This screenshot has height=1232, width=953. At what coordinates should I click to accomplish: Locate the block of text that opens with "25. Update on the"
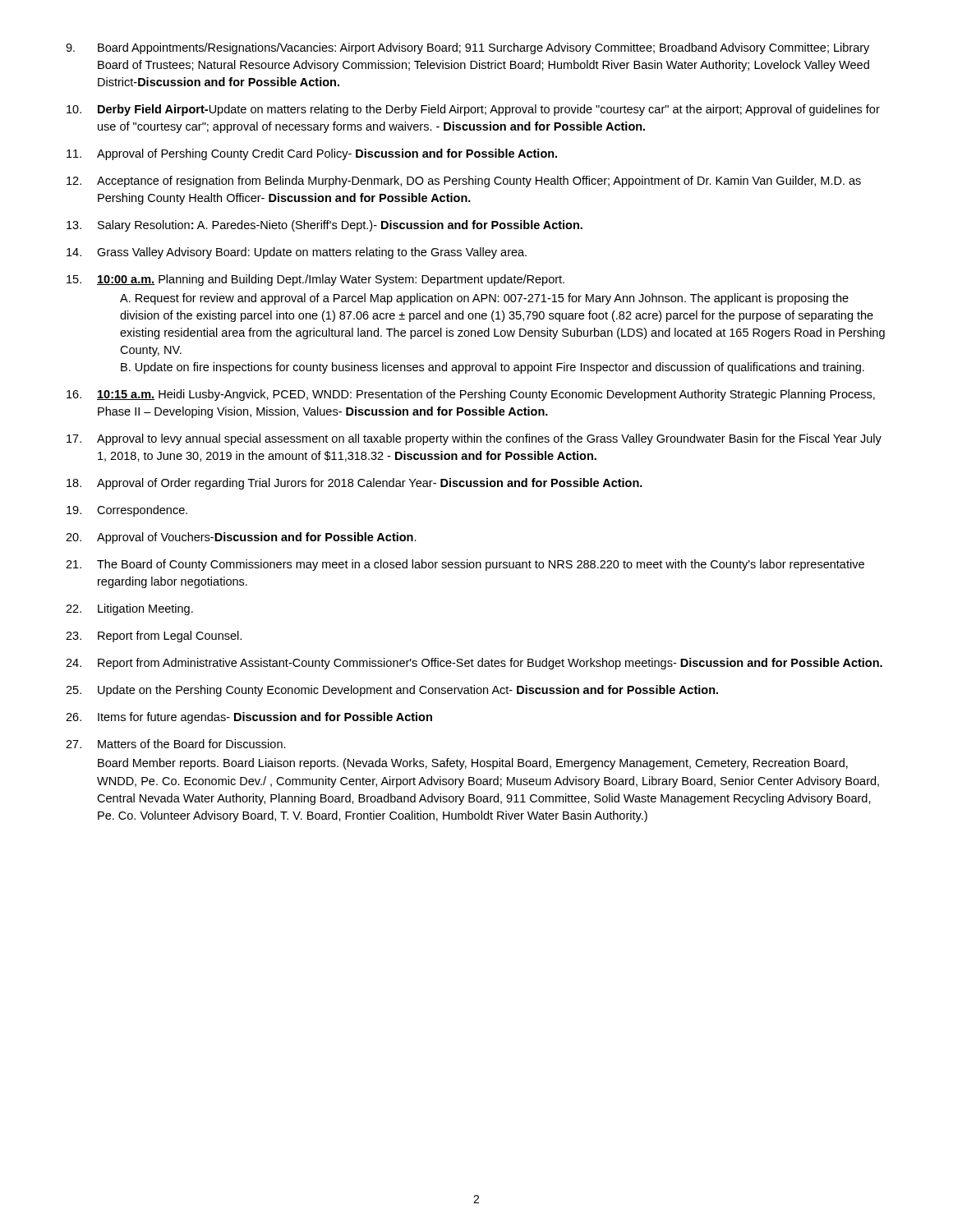click(476, 691)
